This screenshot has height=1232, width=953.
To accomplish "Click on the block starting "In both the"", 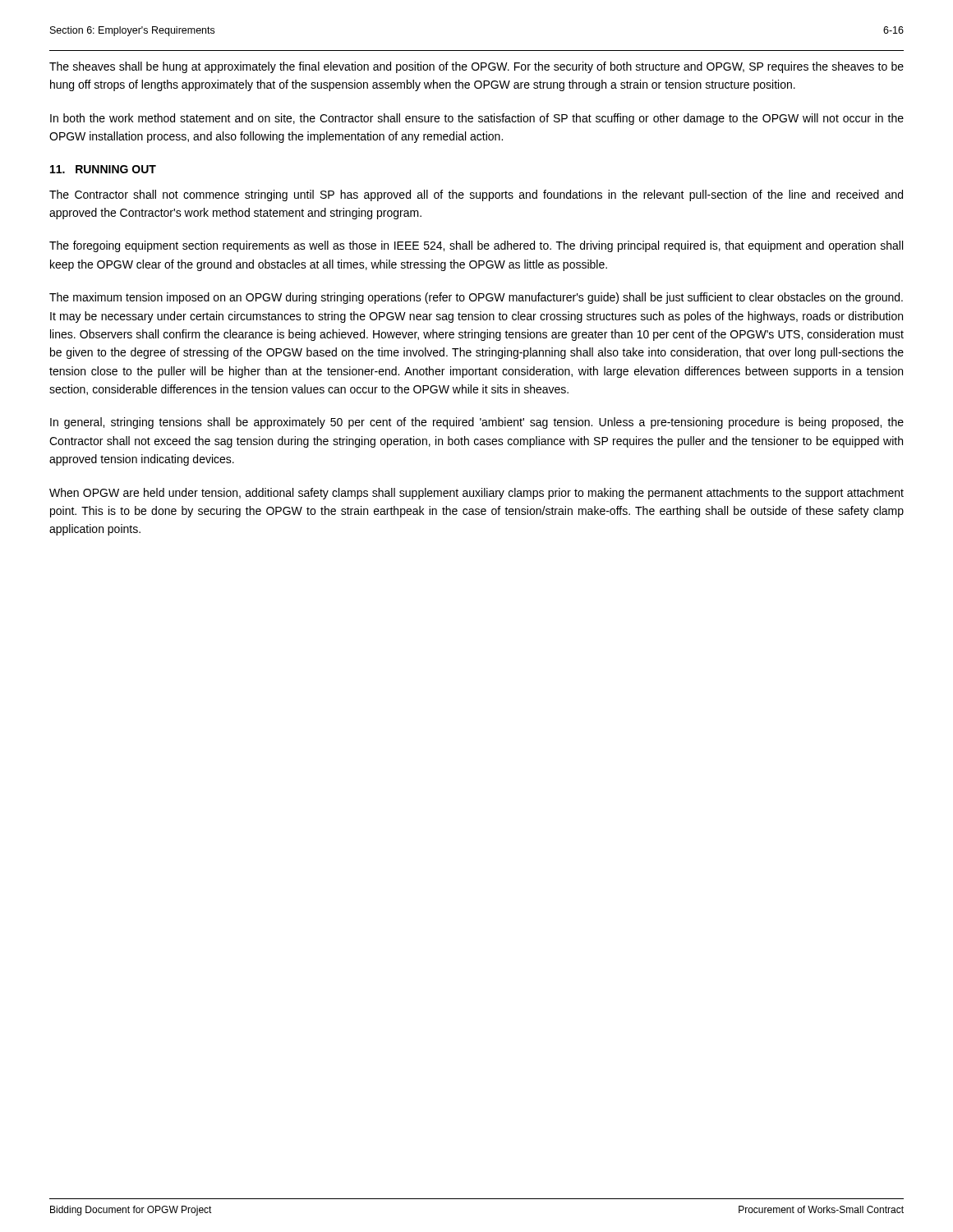I will [x=476, y=127].
